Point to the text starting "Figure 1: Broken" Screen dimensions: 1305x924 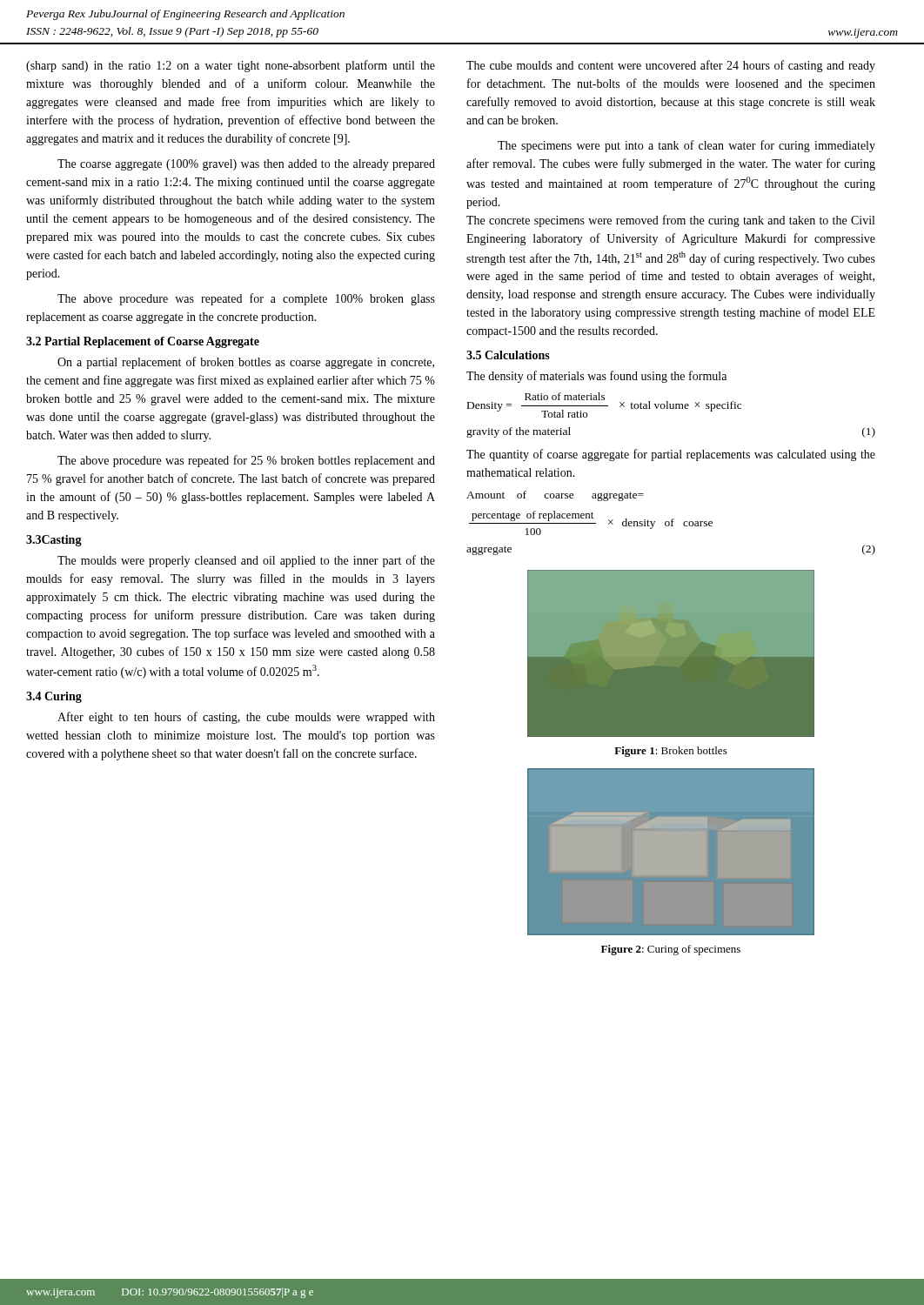pos(671,750)
